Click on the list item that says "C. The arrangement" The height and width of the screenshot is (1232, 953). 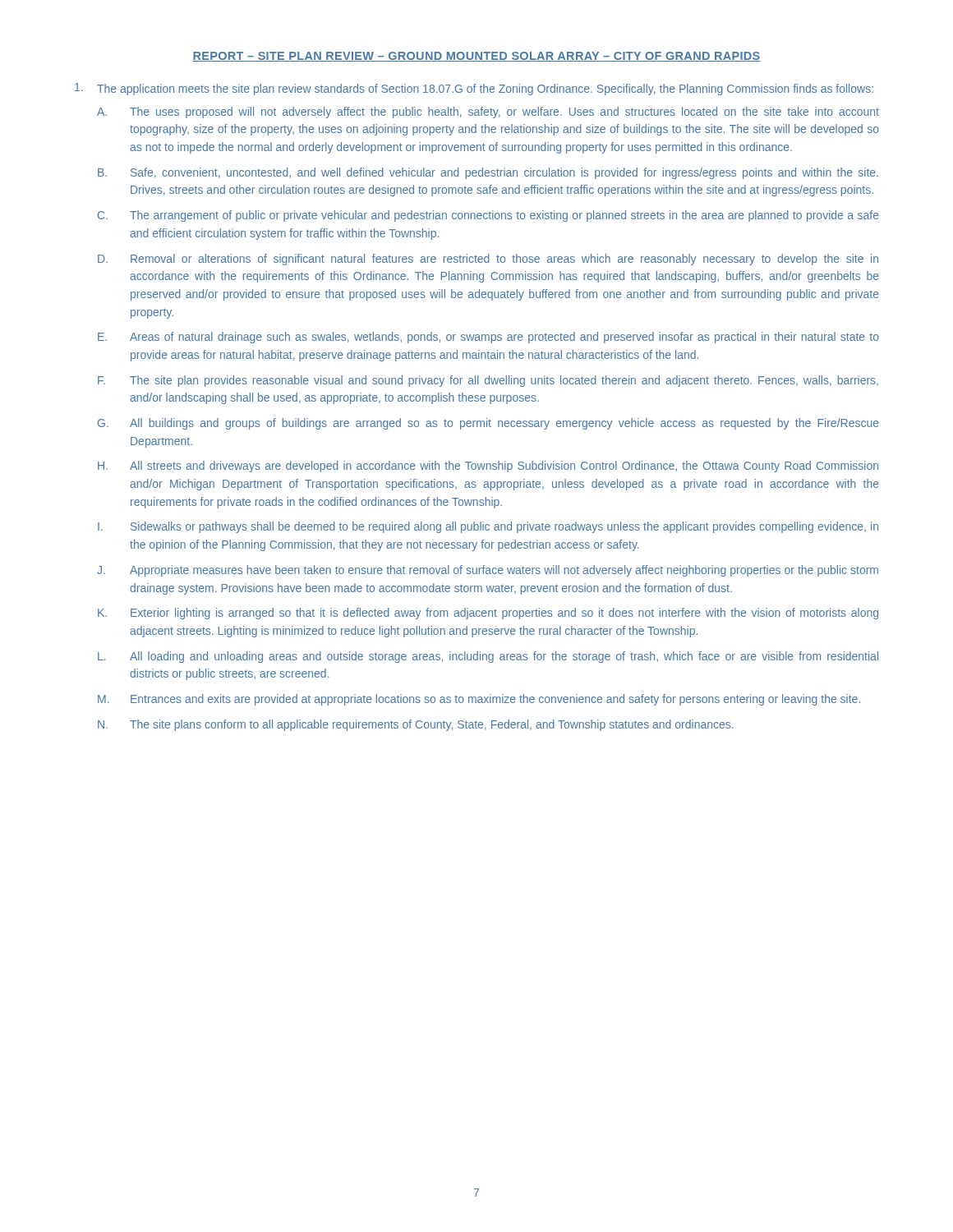(x=488, y=225)
